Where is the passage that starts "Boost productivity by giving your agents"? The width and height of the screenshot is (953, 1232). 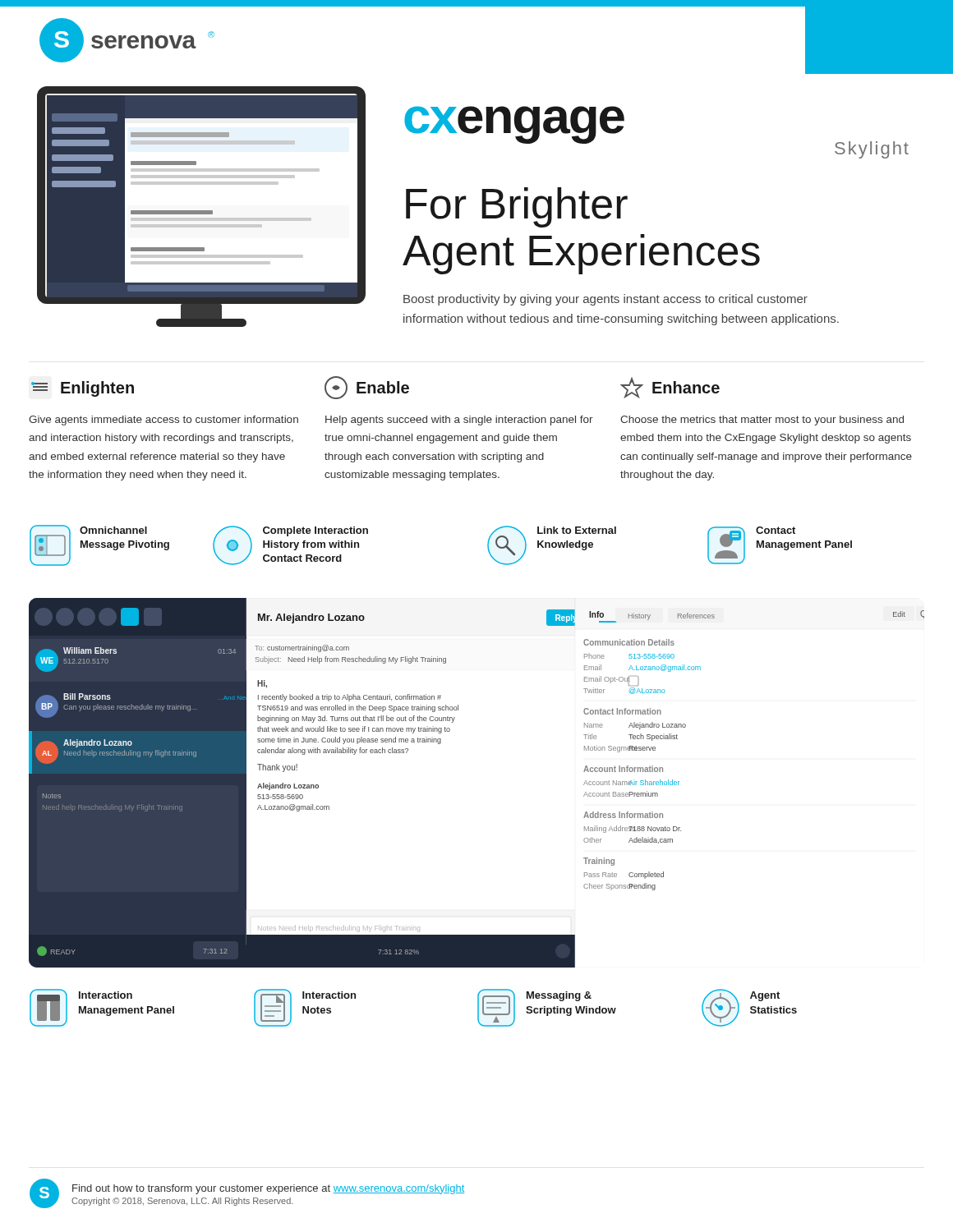pyautogui.click(x=622, y=309)
